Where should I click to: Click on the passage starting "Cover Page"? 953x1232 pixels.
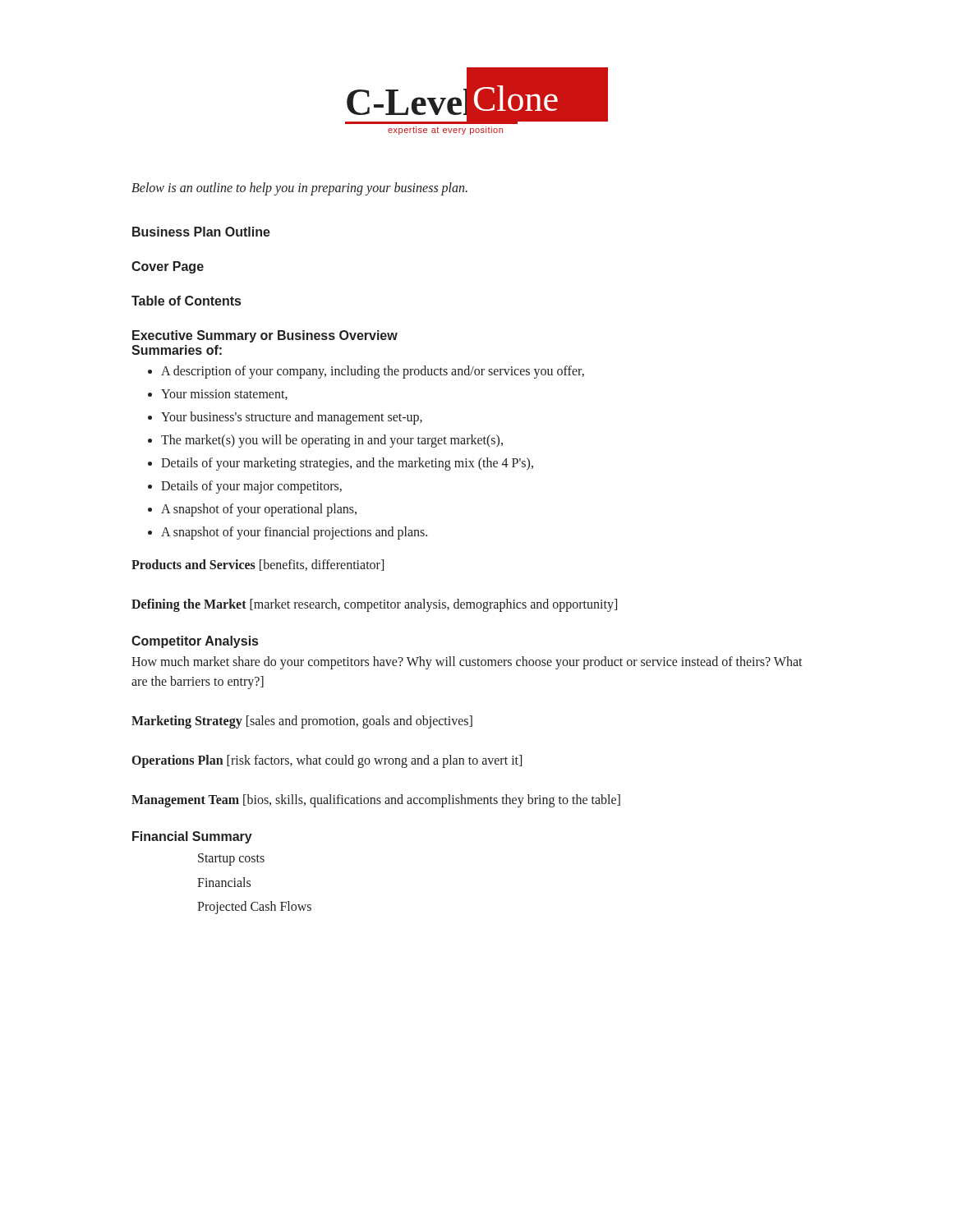coord(168,267)
